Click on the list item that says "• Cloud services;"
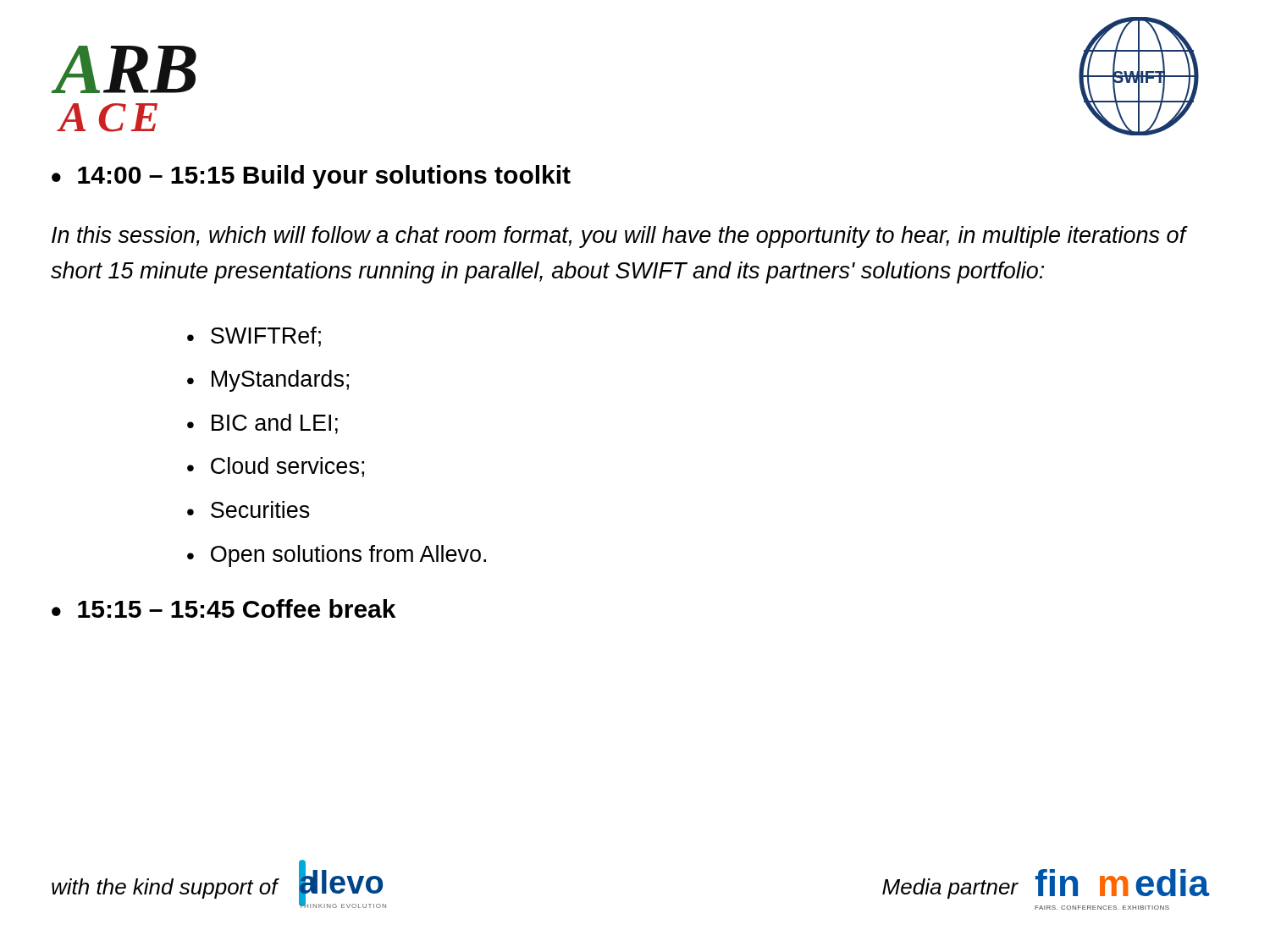1270x952 pixels. pos(276,468)
